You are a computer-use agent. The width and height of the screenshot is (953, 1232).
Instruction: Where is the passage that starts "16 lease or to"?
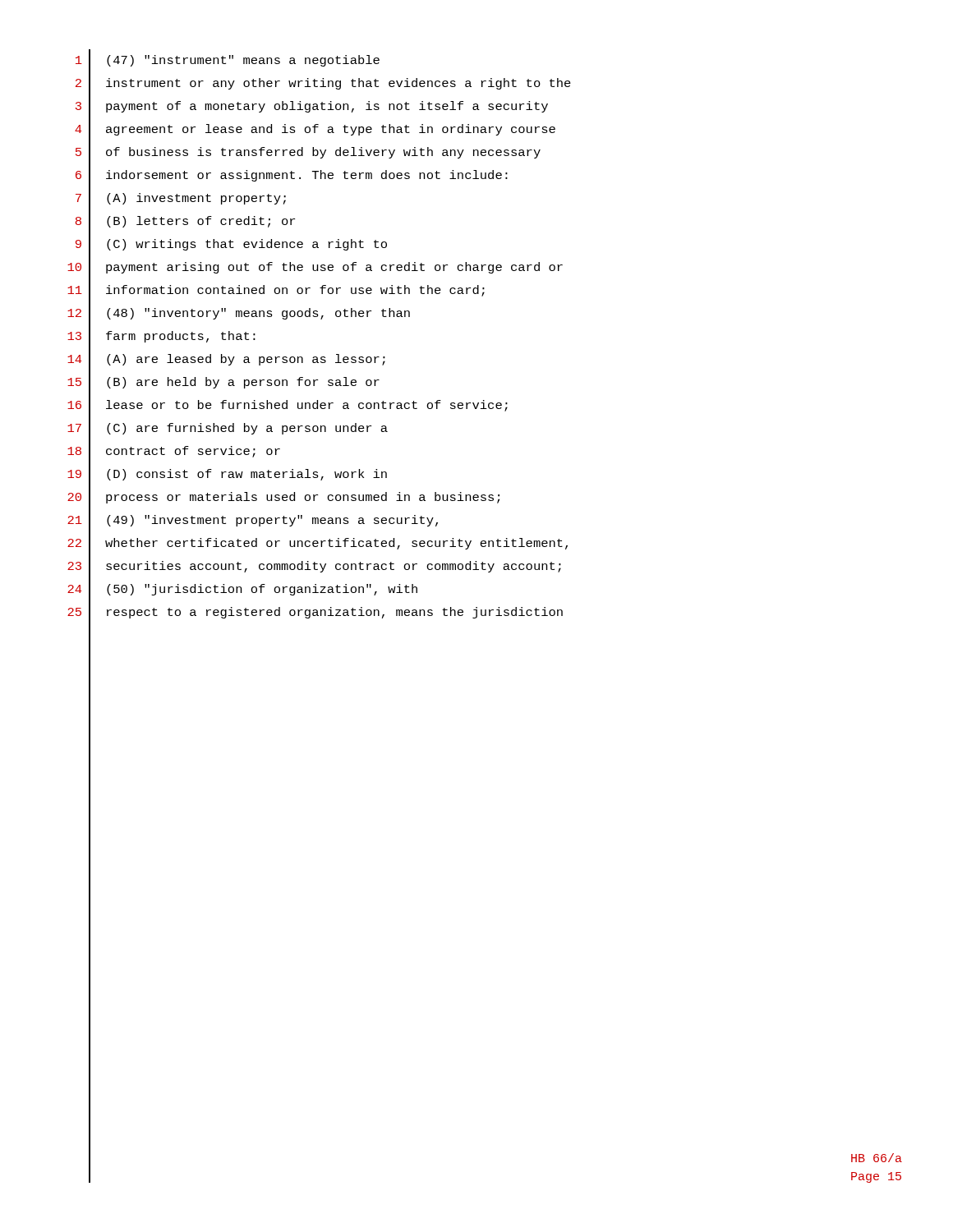point(476,406)
